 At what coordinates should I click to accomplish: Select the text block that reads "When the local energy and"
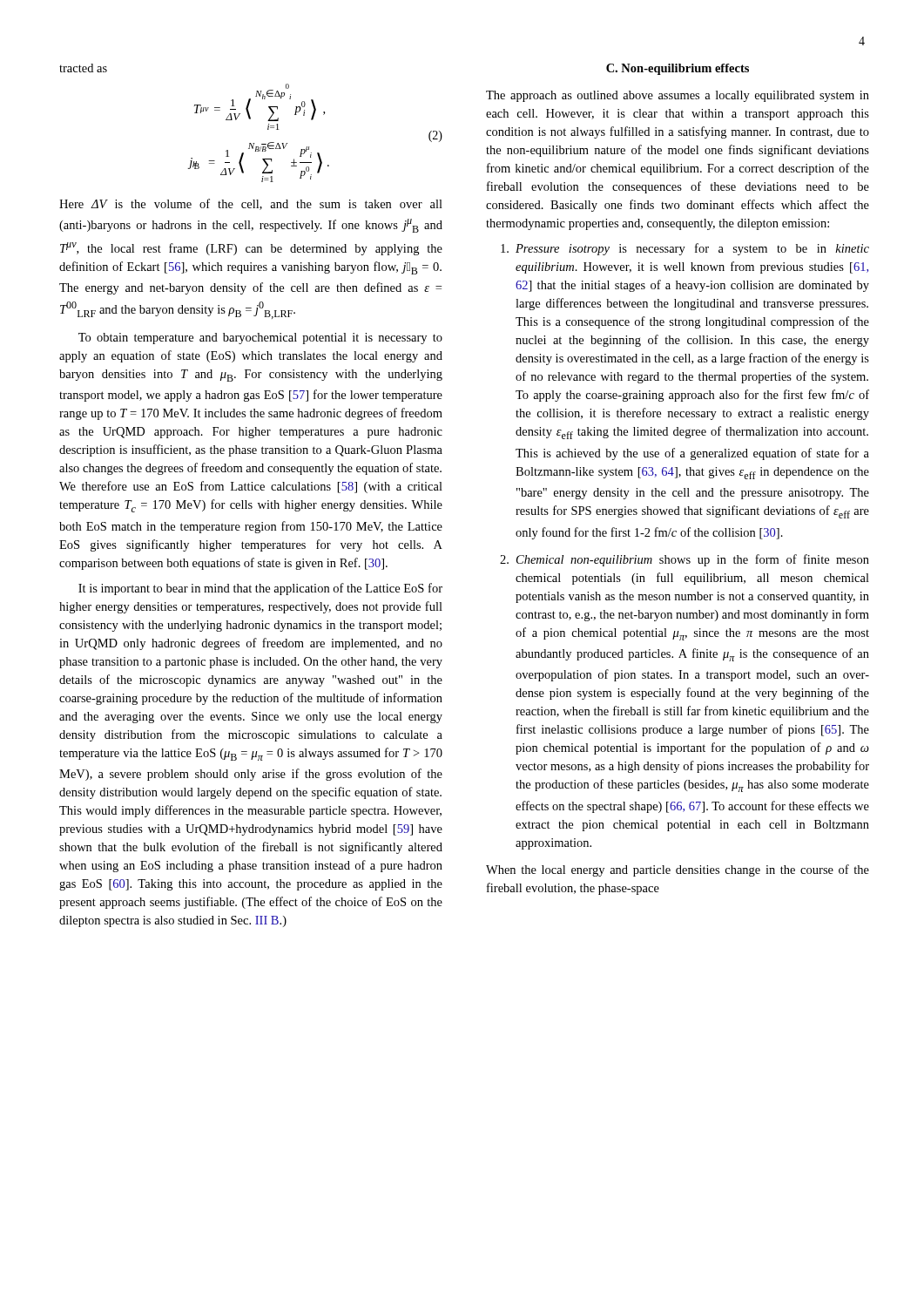tap(678, 879)
